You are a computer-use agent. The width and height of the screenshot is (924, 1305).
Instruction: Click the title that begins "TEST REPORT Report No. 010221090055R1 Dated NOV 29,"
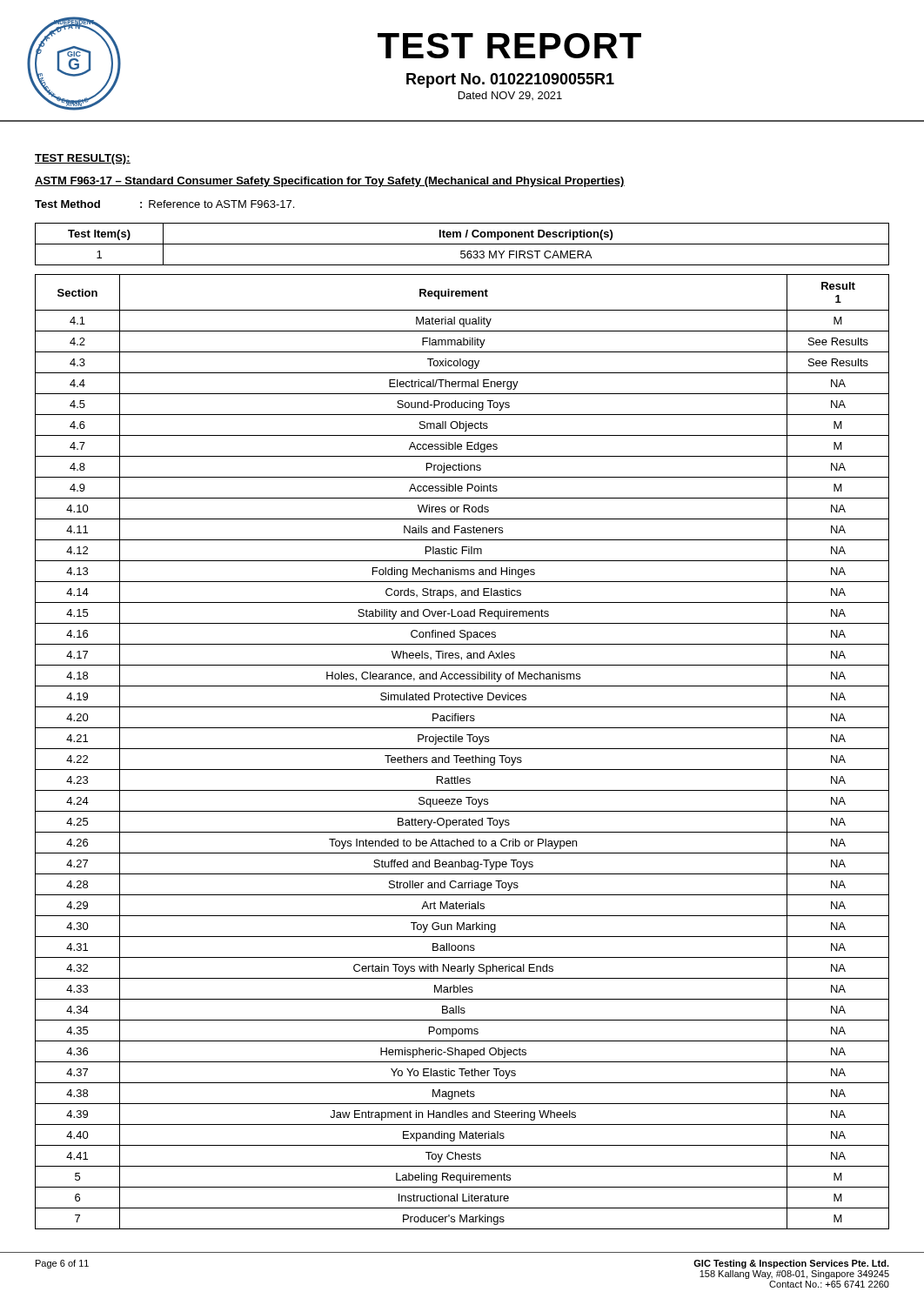(510, 63)
